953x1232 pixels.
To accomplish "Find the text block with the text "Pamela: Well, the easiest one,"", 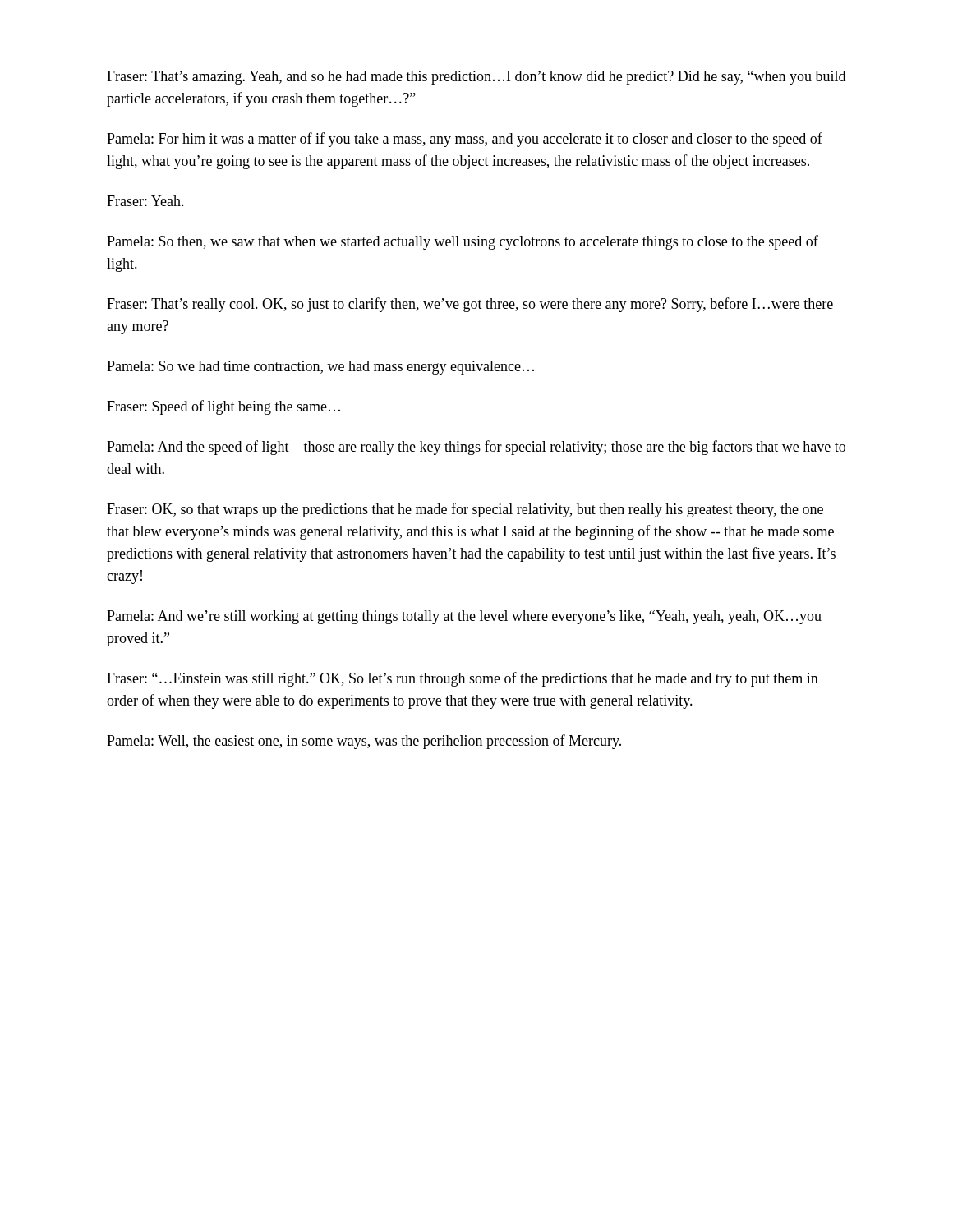I will click(x=365, y=741).
